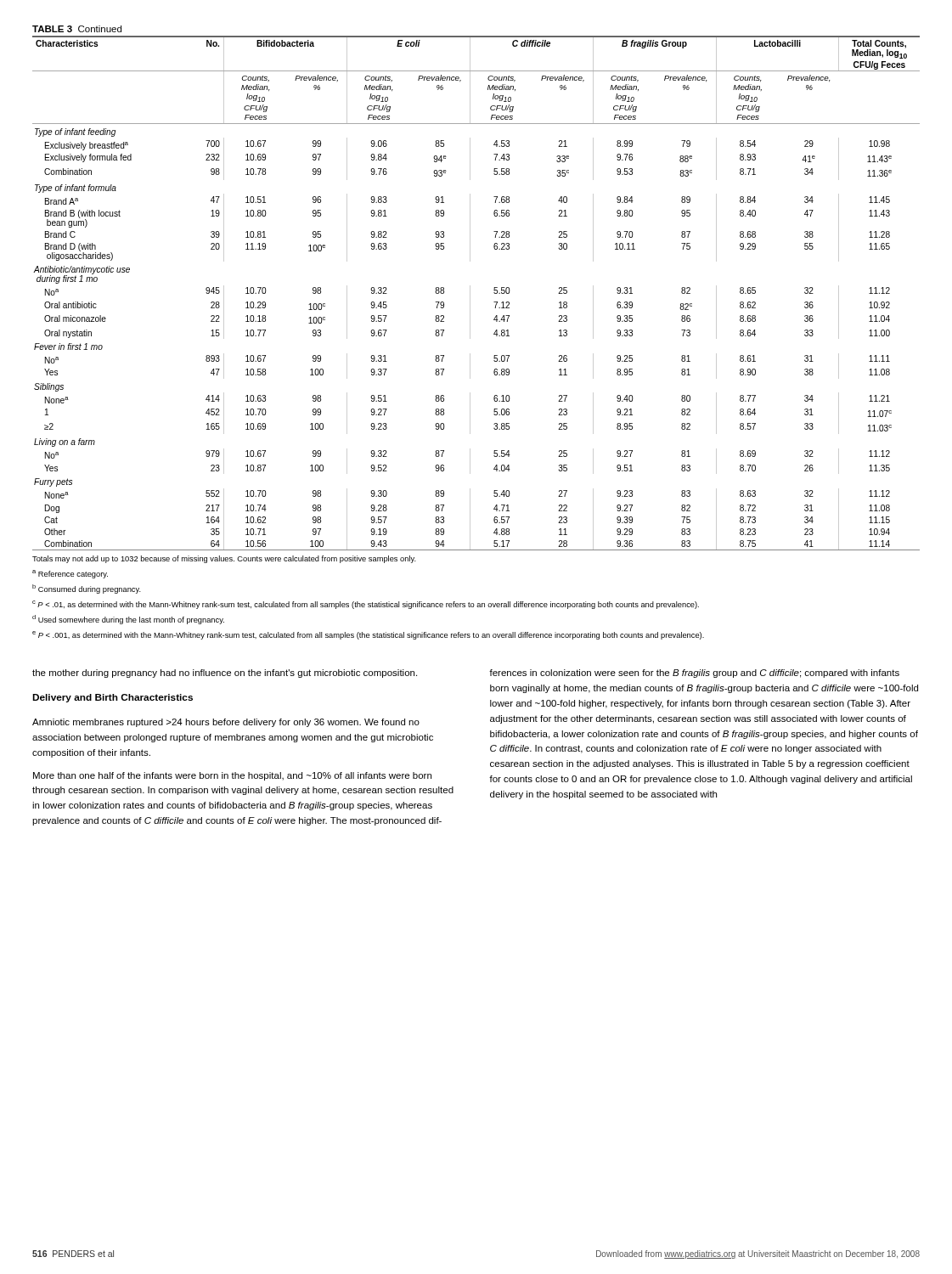Select the text block starting "Totals may not"
The height and width of the screenshot is (1274, 952).
pyautogui.click(x=476, y=598)
